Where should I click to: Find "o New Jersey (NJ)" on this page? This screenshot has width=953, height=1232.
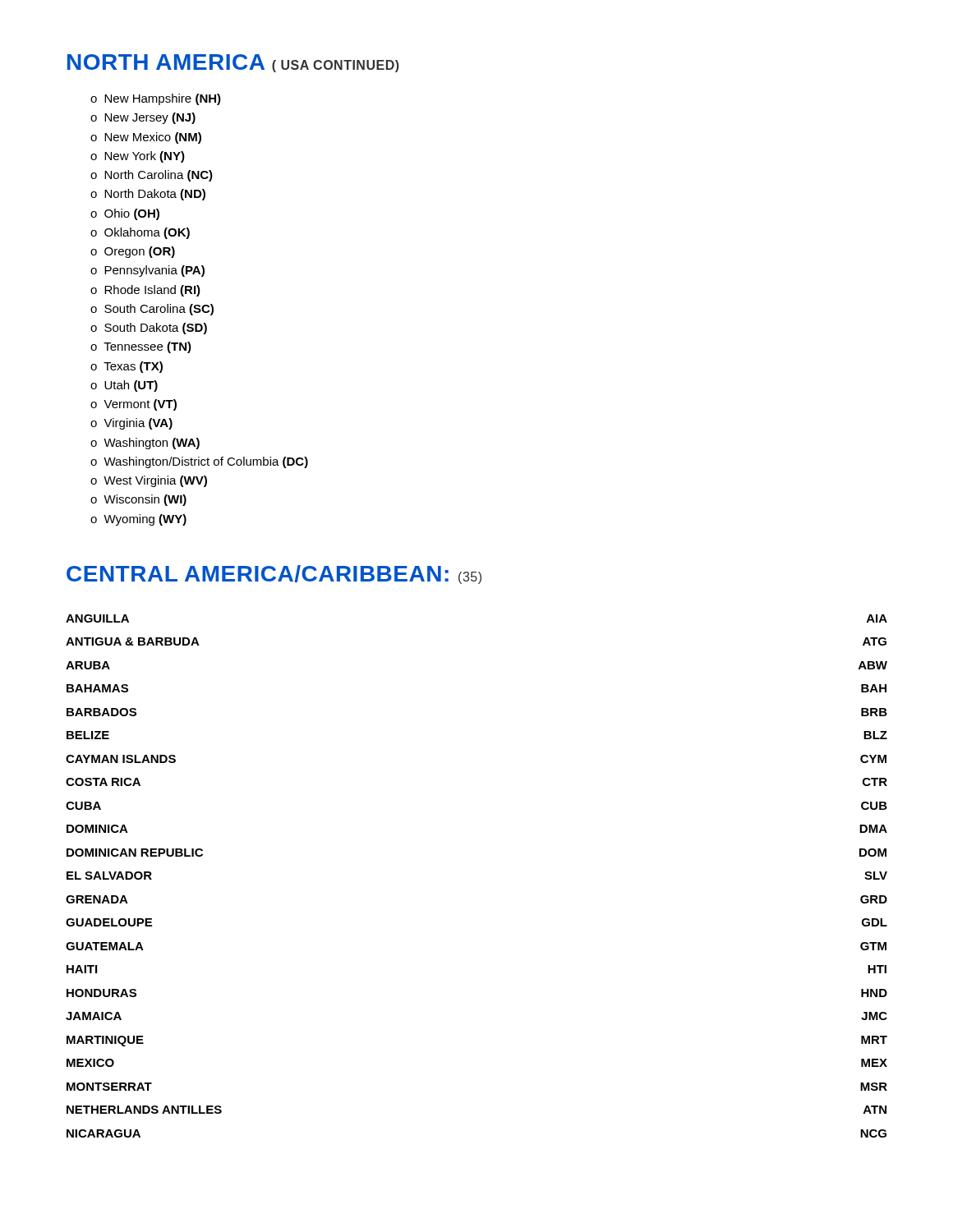pos(143,117)
